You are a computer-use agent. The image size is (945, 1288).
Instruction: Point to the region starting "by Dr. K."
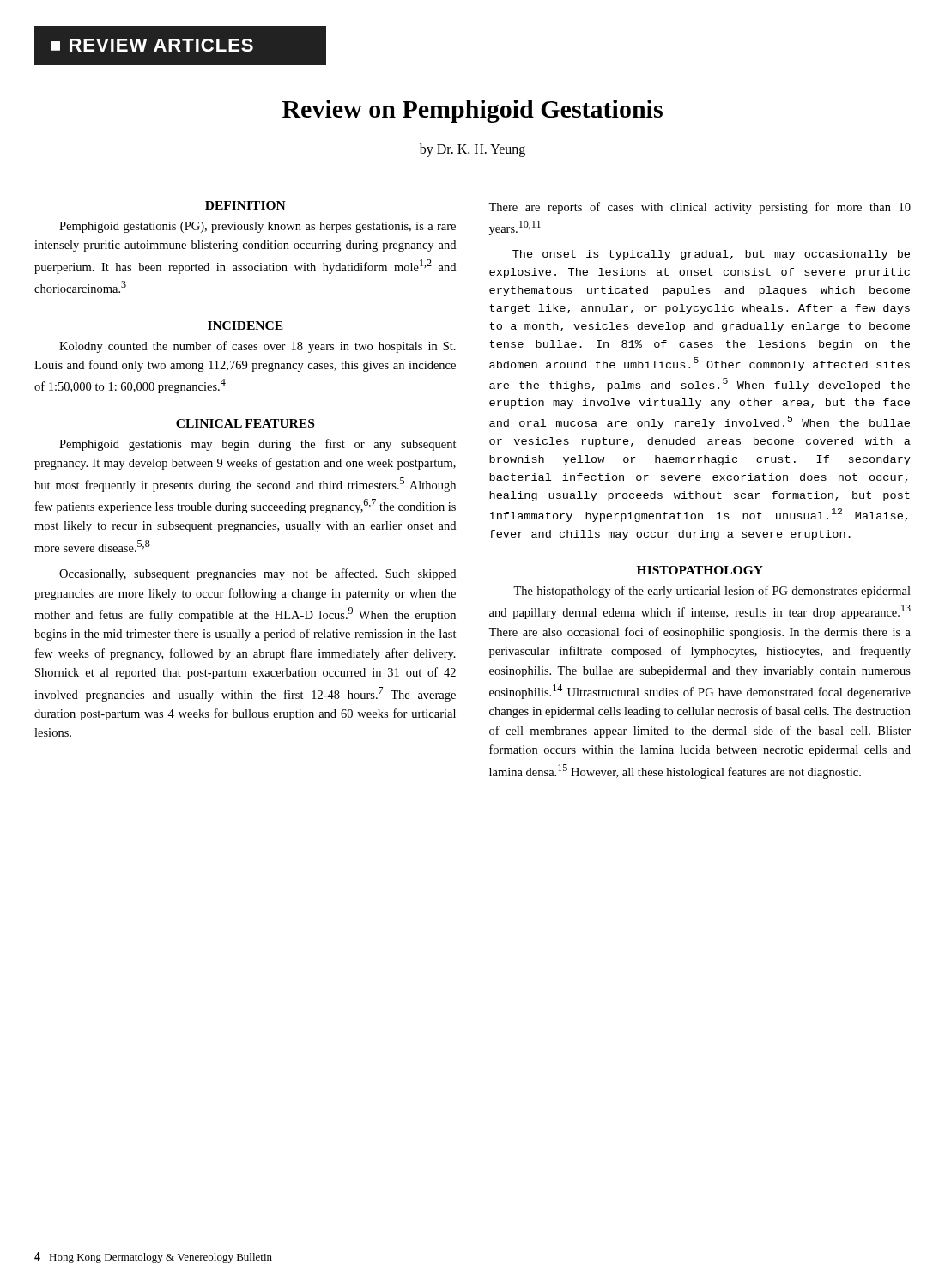click(x=472, y=149)
